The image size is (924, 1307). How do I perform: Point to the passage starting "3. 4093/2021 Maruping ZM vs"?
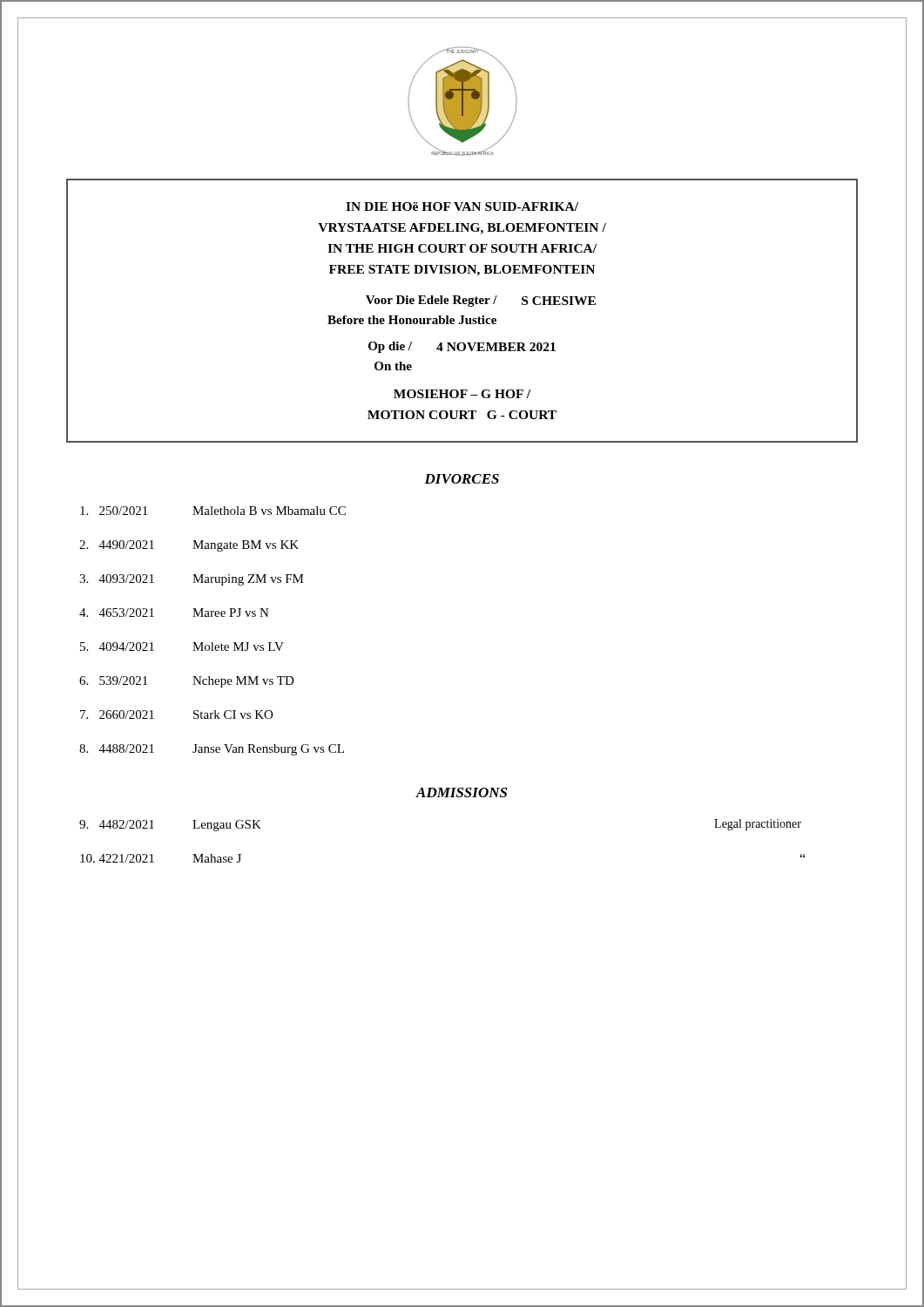click(x=192, y=580)
